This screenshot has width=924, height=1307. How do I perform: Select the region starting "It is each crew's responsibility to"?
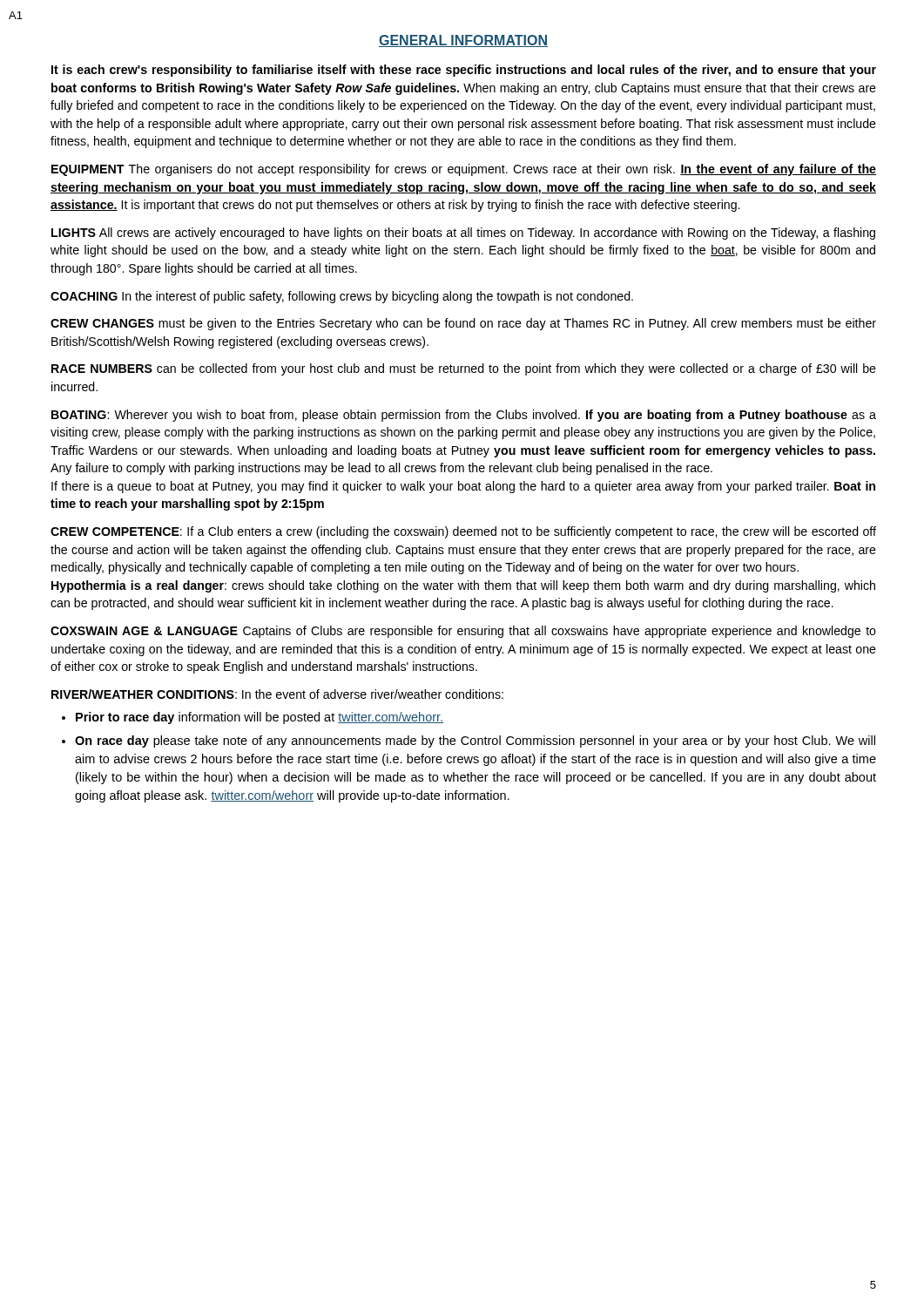tap(463, 106)
